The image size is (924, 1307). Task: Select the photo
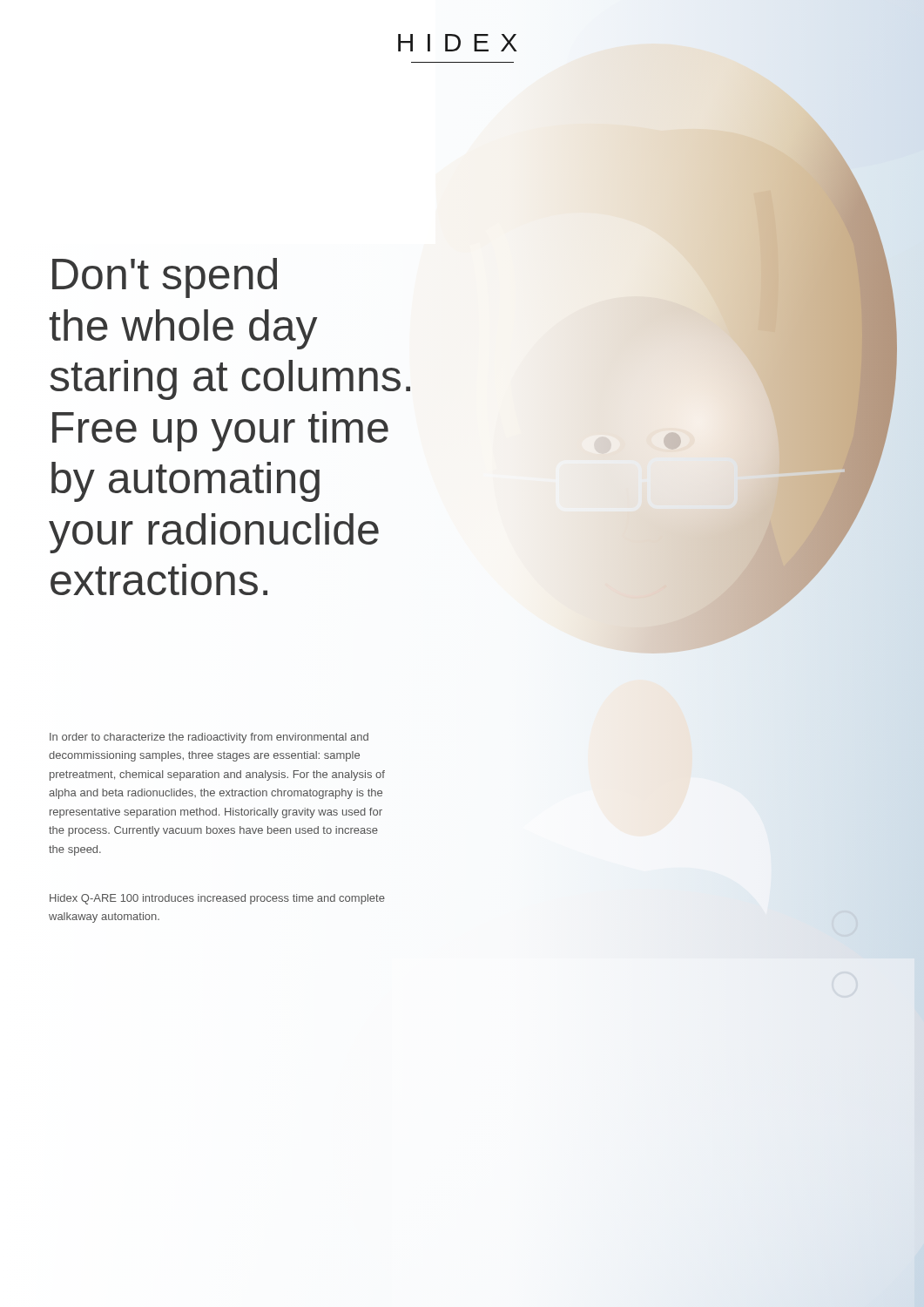pyautogui.click(x=462, y=654)
